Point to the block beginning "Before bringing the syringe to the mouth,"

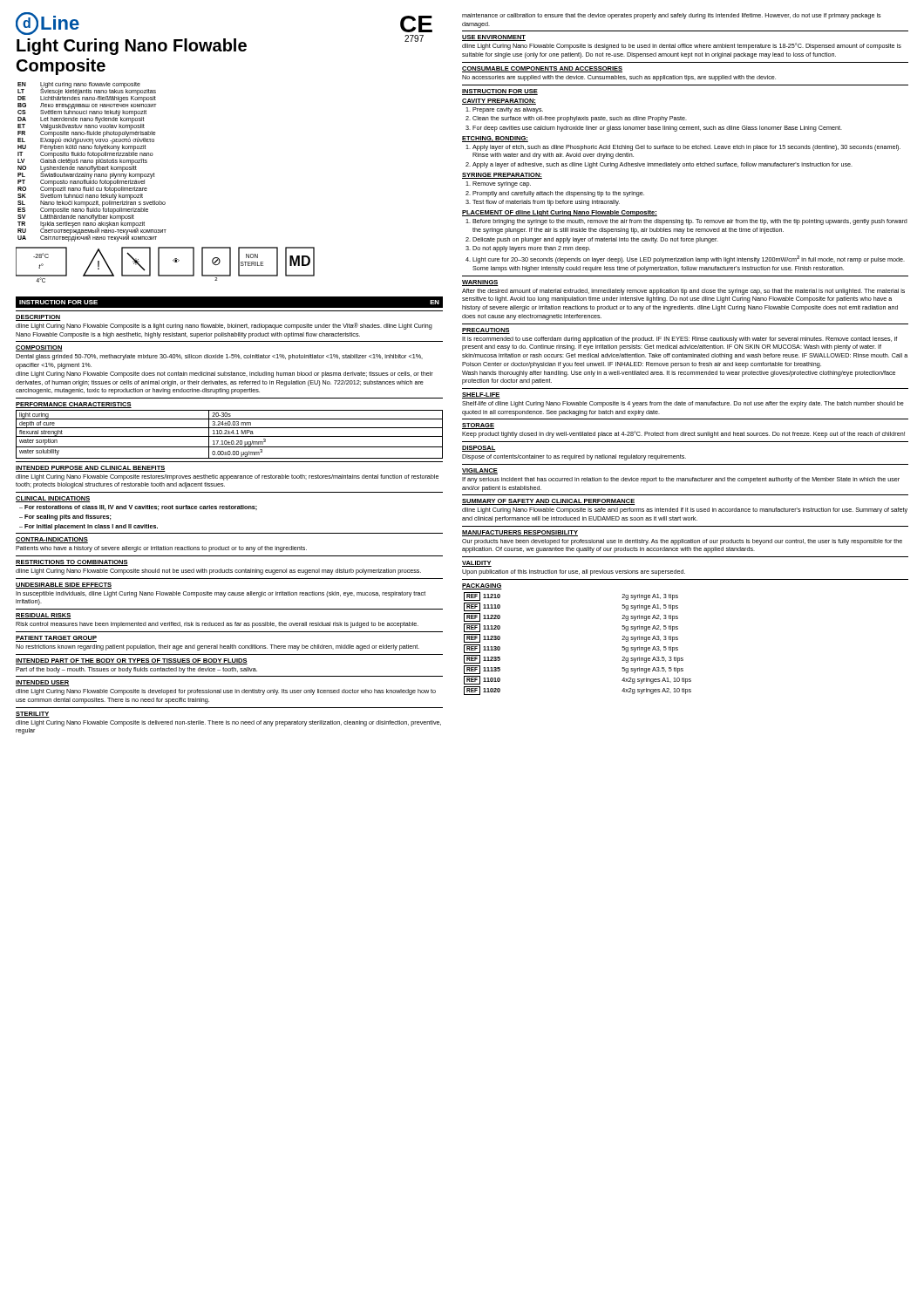[x=690, y=225]
